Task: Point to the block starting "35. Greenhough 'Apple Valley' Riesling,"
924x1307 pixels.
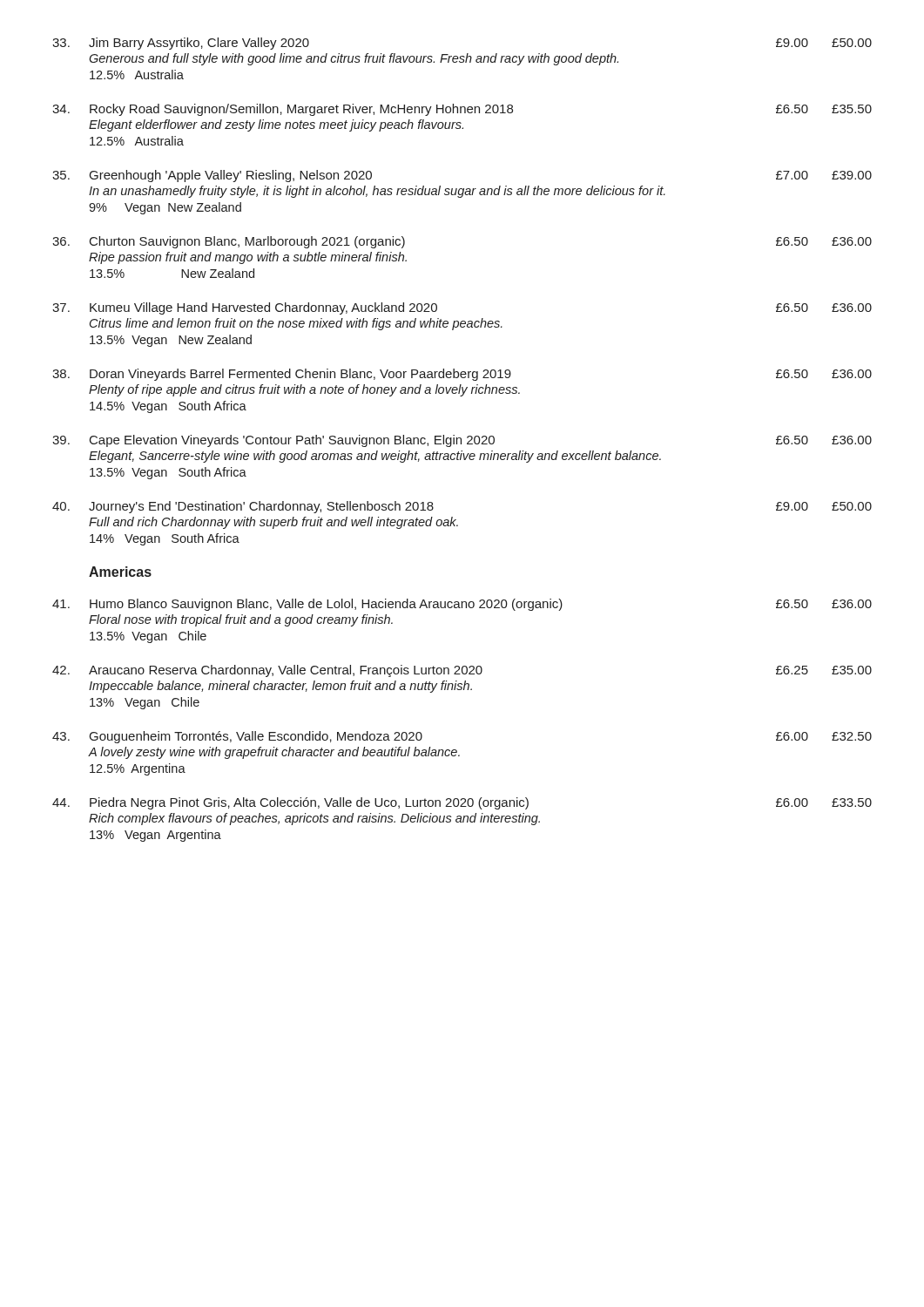Action: point(462,191)
